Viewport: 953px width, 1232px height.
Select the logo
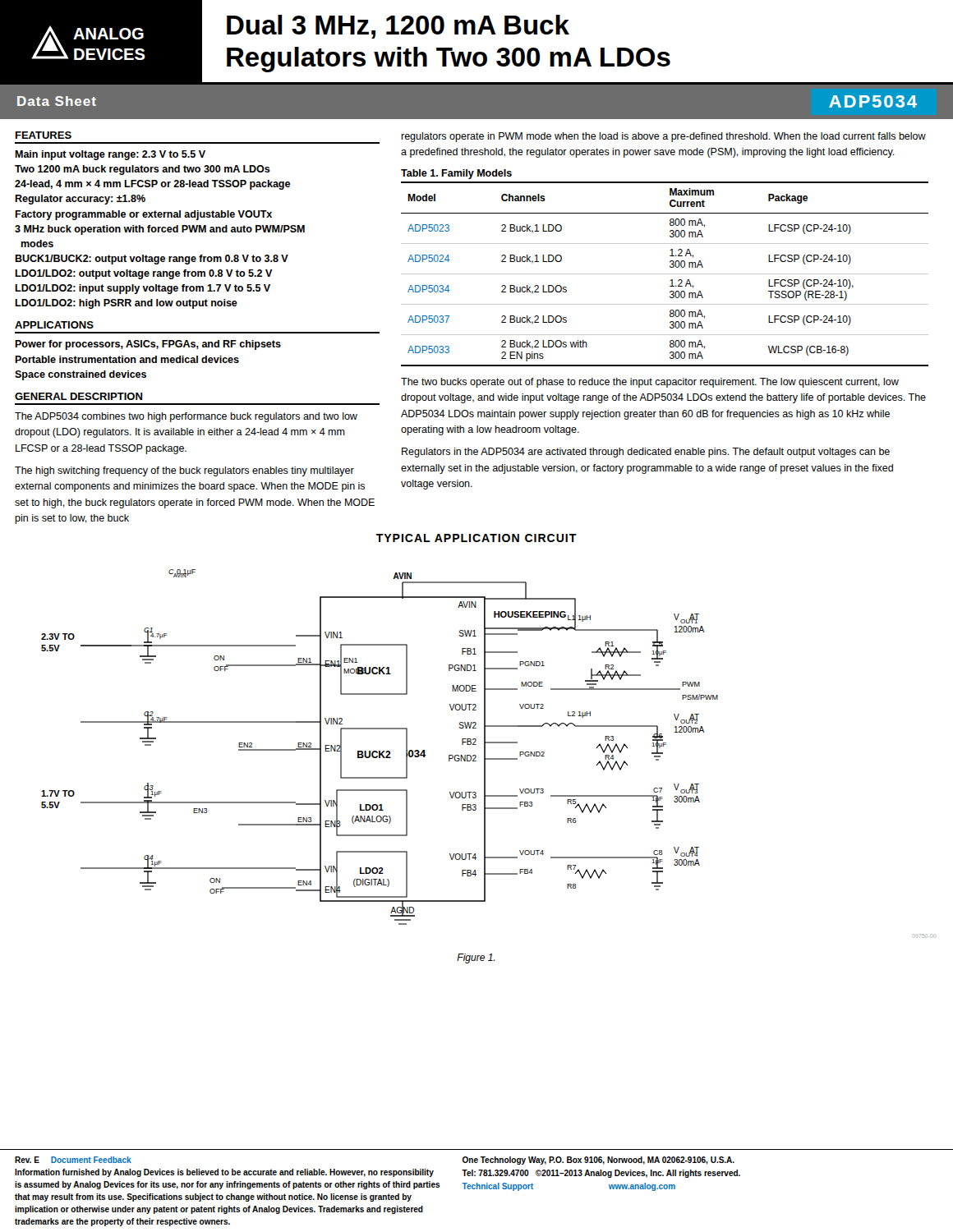pos(101,41)
